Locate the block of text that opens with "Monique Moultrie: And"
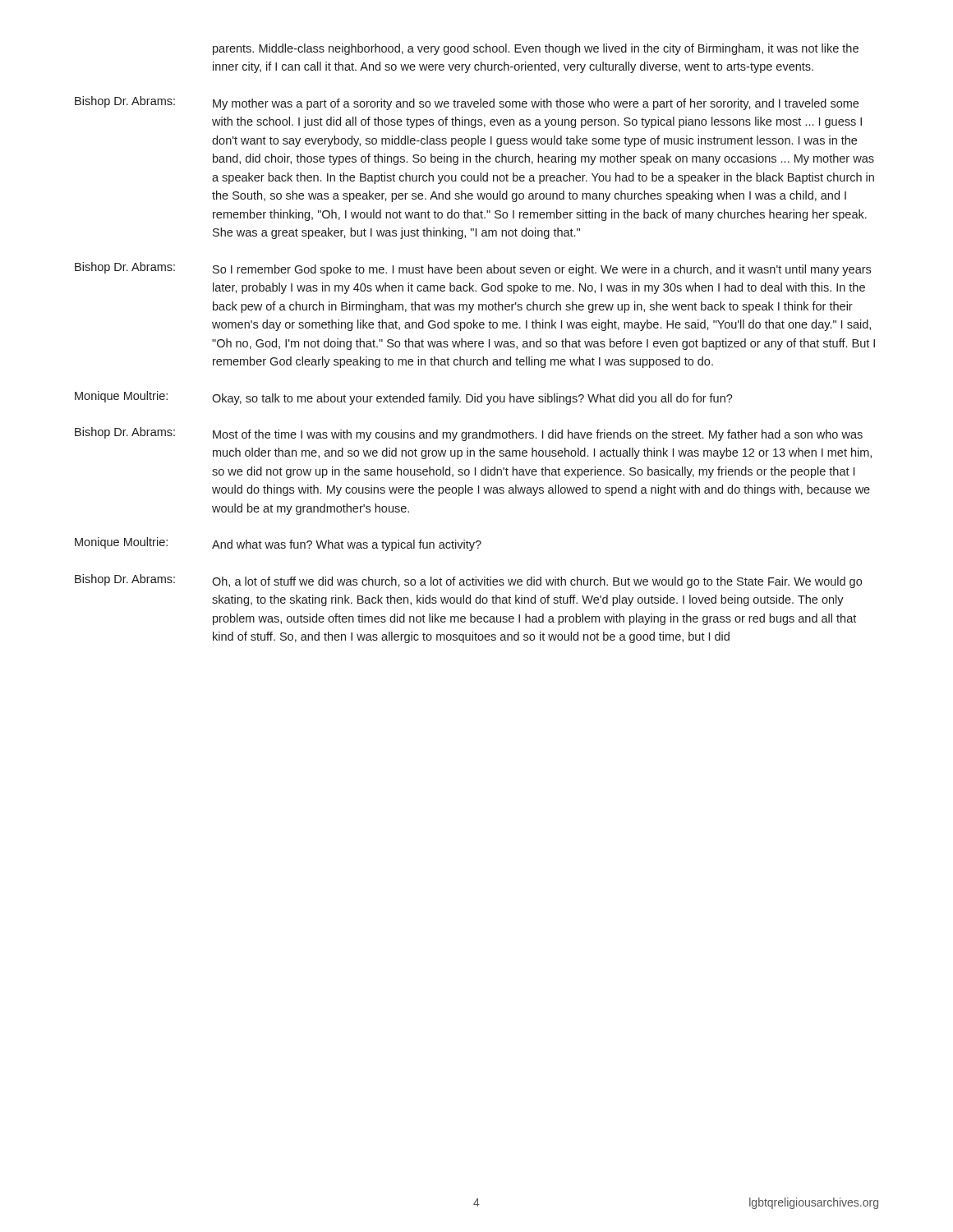Screen dimensions: 1232x953 pyautogui.click(x=476, y=545)
